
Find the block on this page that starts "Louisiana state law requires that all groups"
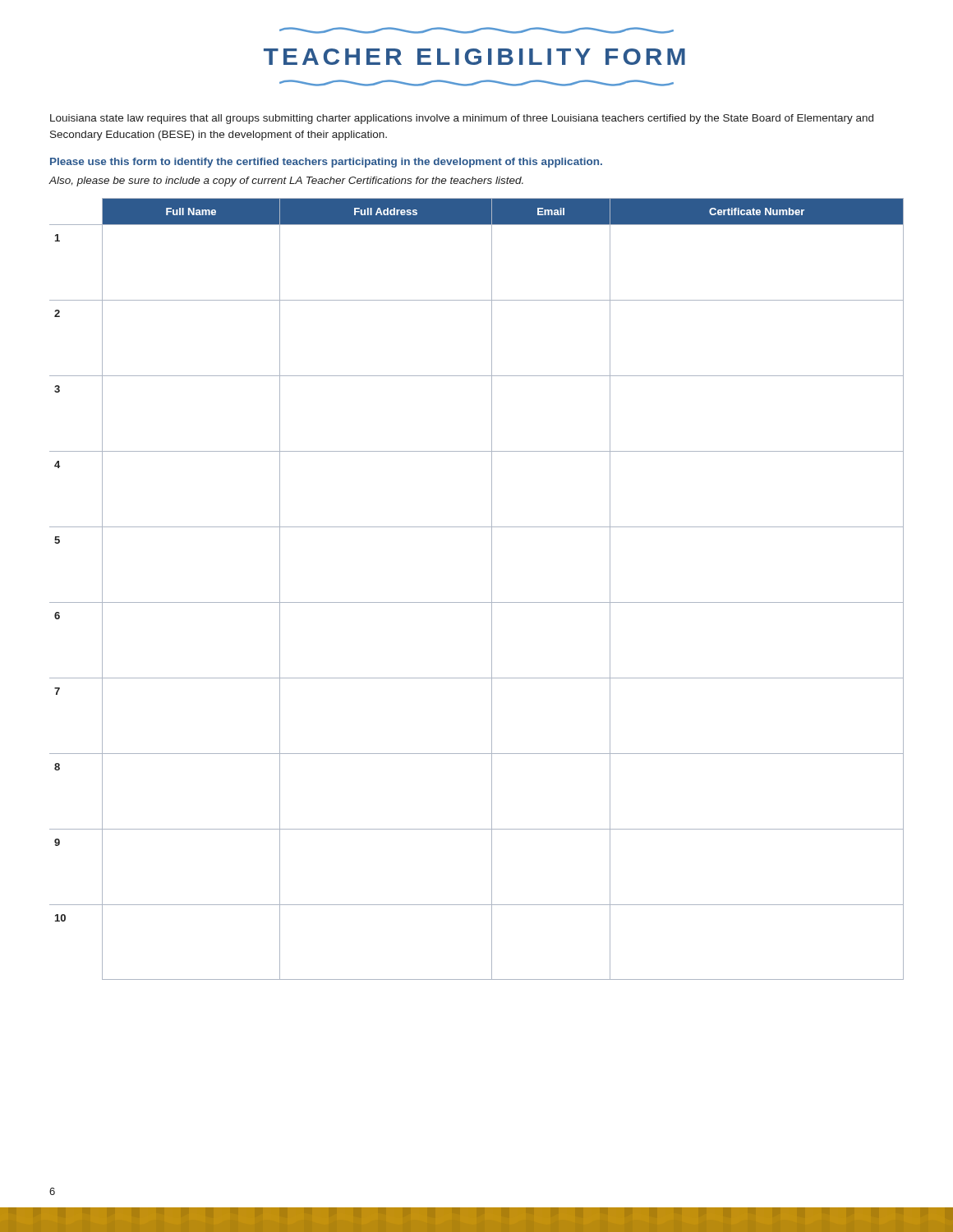click(x=462, y=126)
